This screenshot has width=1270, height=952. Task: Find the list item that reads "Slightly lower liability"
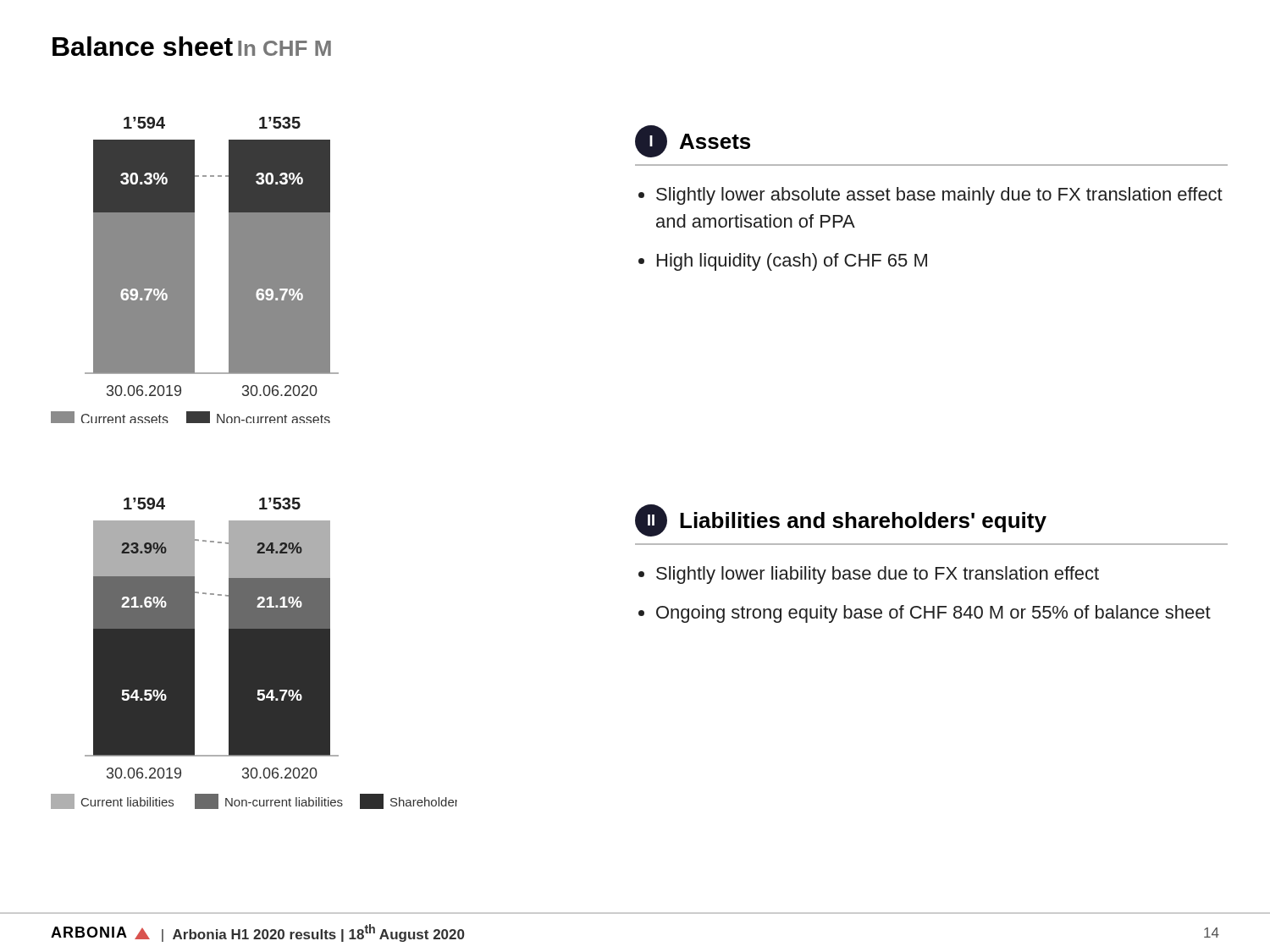pos(877,573)
